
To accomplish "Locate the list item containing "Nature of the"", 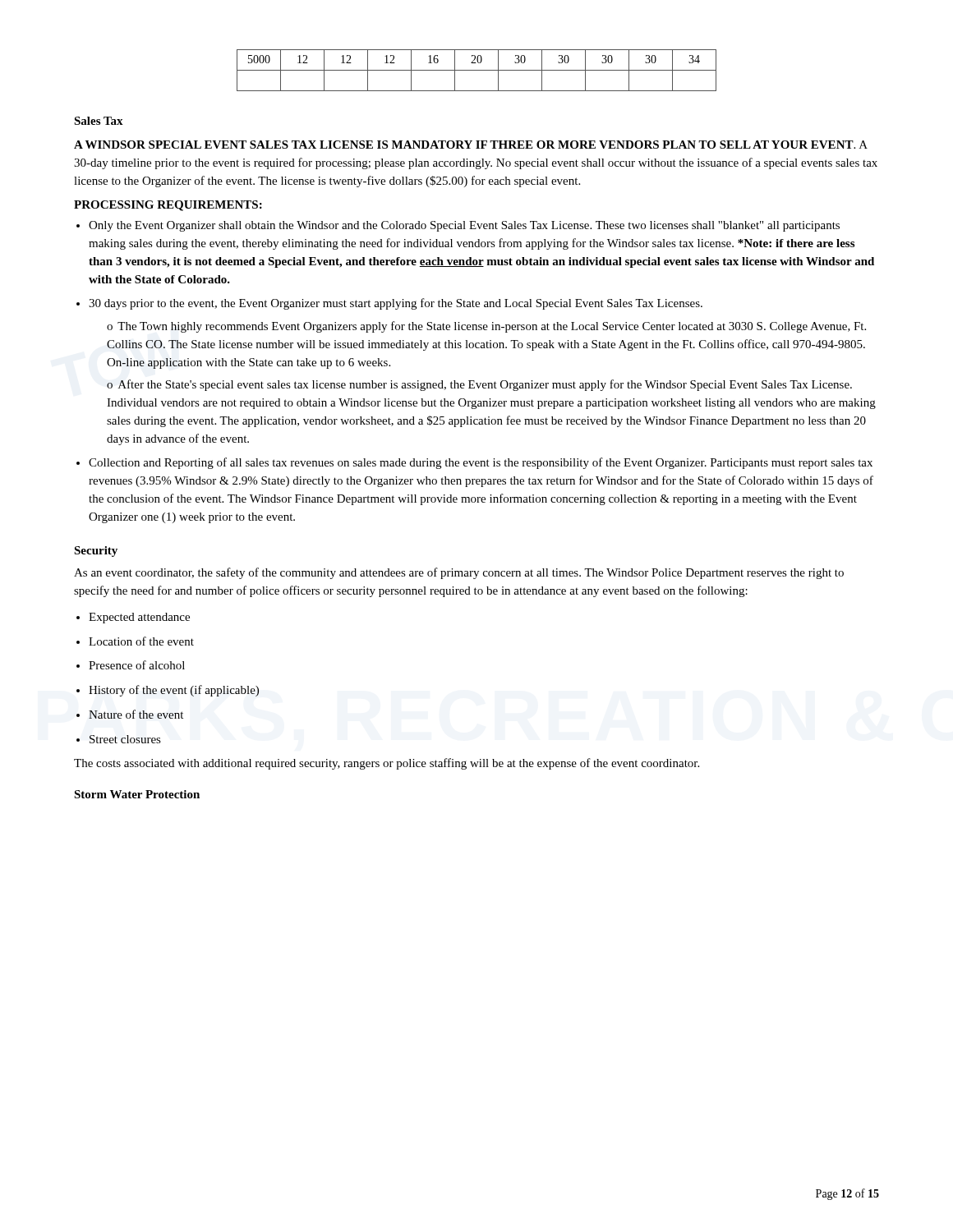I will [136, 714].
